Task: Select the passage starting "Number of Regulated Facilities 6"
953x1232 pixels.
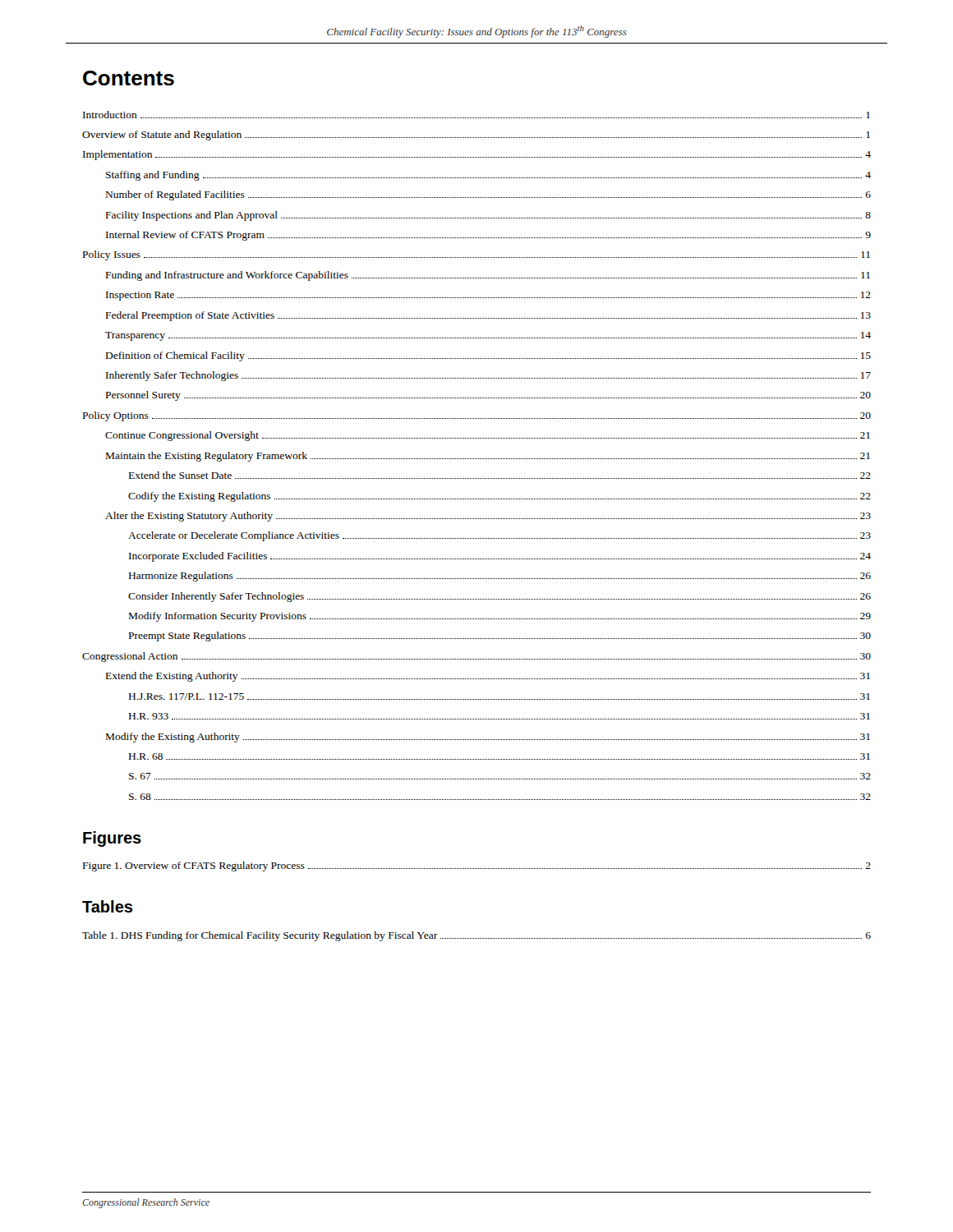Action: [x=476, y=195]
